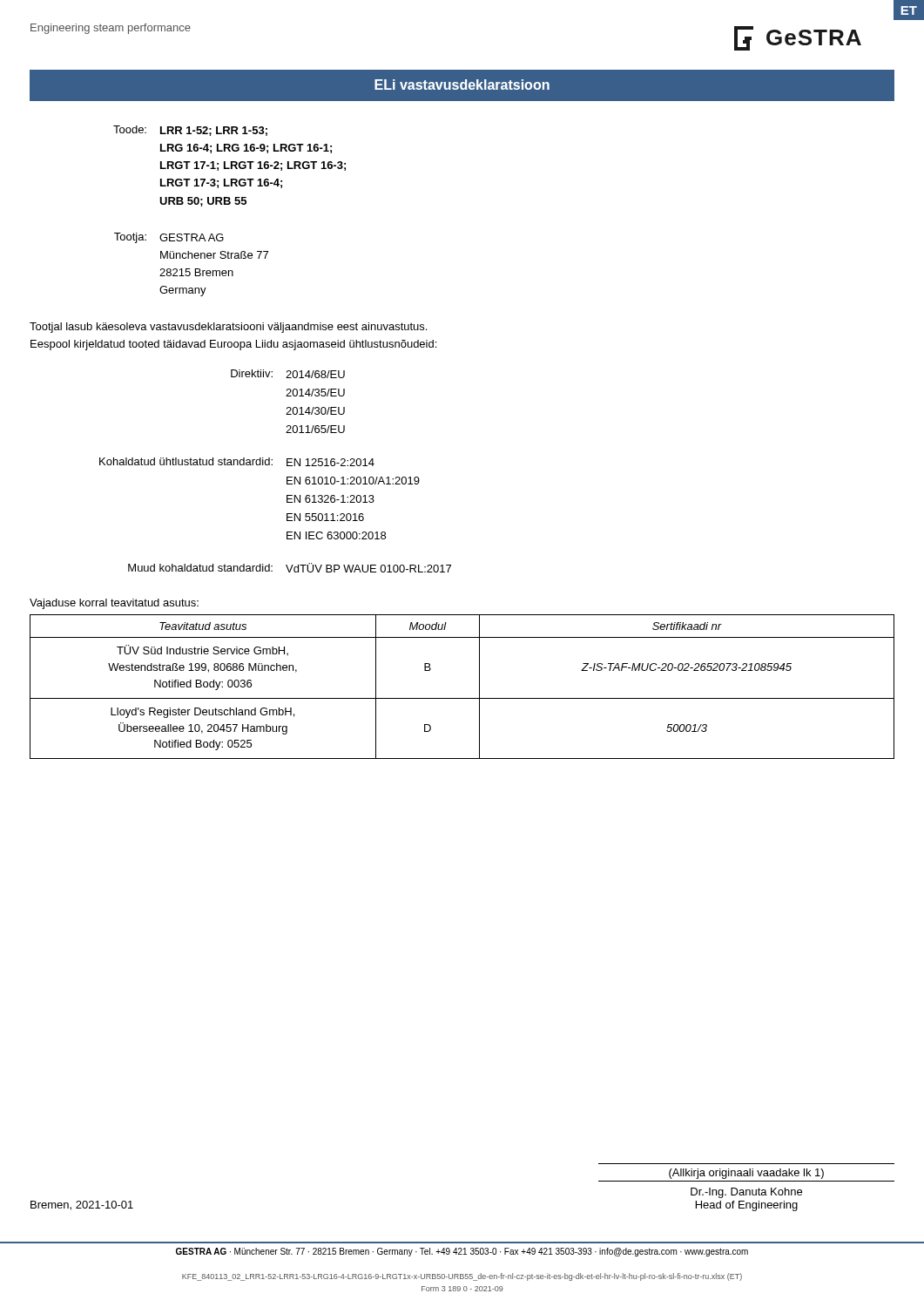Select the region starting "Direktiiv: 2014/68/EU 2014/35/EU 2014/30/EU 2011/65/EU"
This screenshot has height=1307, width=924.
(x=288, y=374)
